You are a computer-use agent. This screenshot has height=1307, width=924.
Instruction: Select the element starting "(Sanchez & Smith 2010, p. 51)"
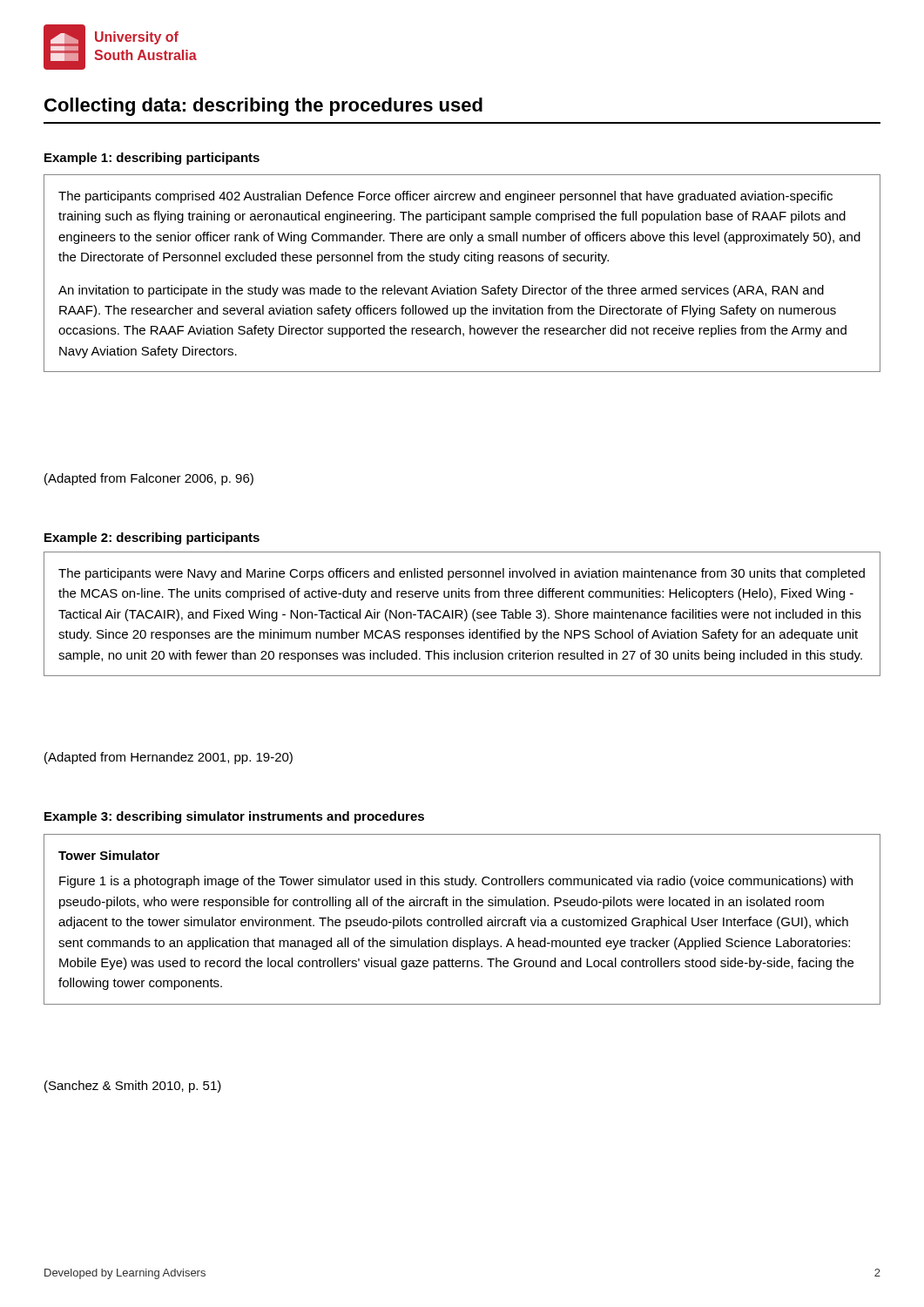[133, 1085]
